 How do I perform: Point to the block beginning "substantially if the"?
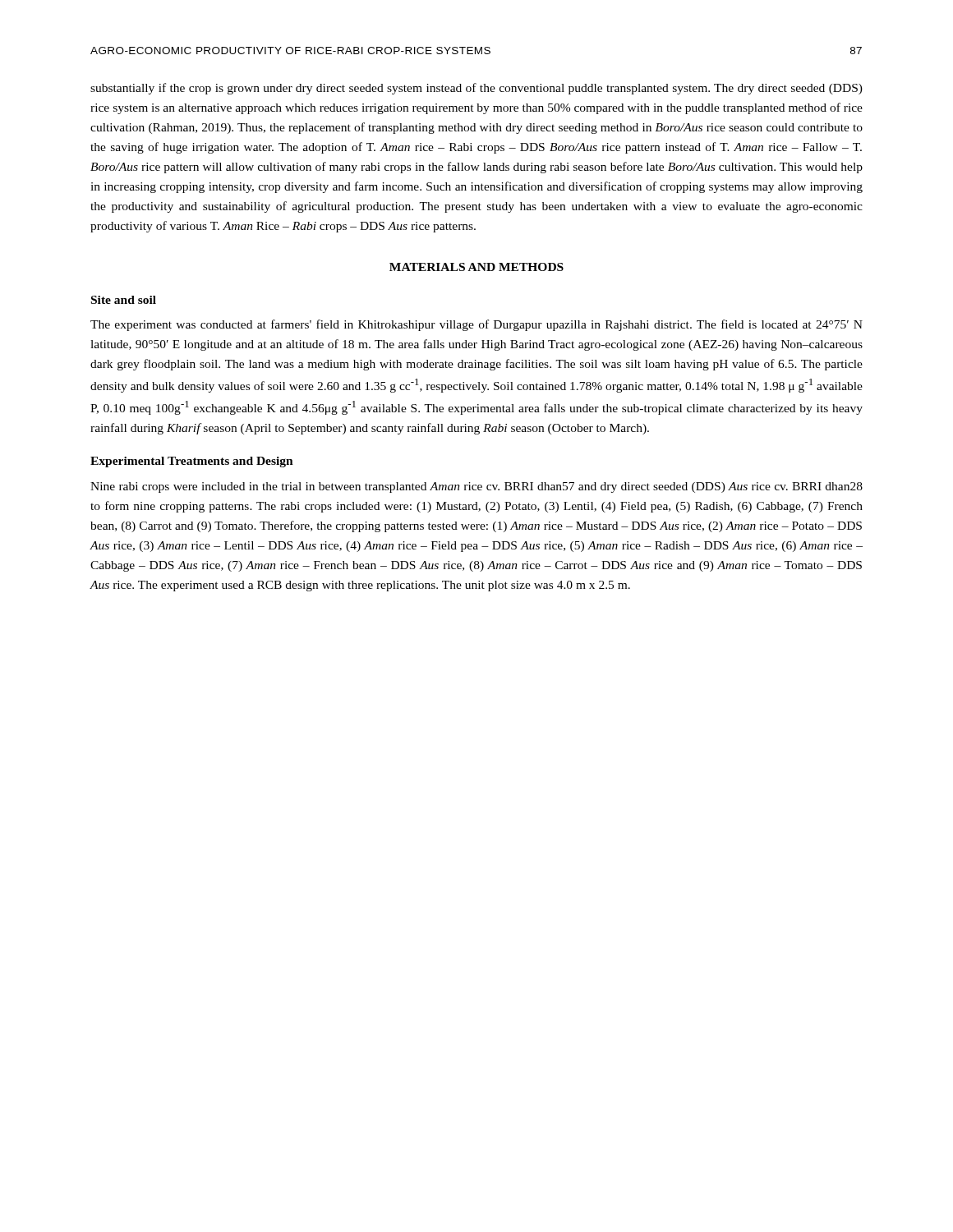coord(476,156)
